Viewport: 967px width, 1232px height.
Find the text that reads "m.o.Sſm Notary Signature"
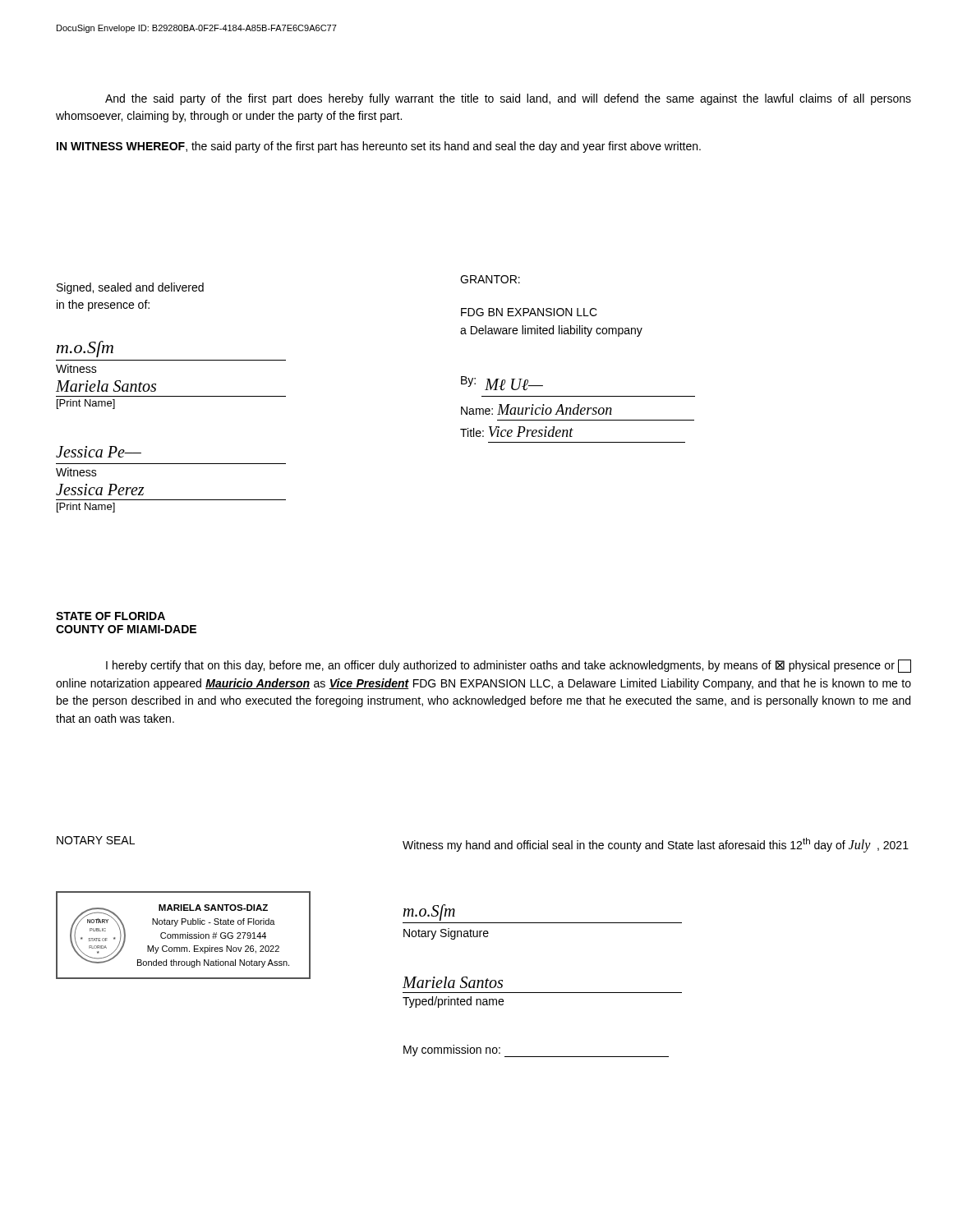[559, 915]
